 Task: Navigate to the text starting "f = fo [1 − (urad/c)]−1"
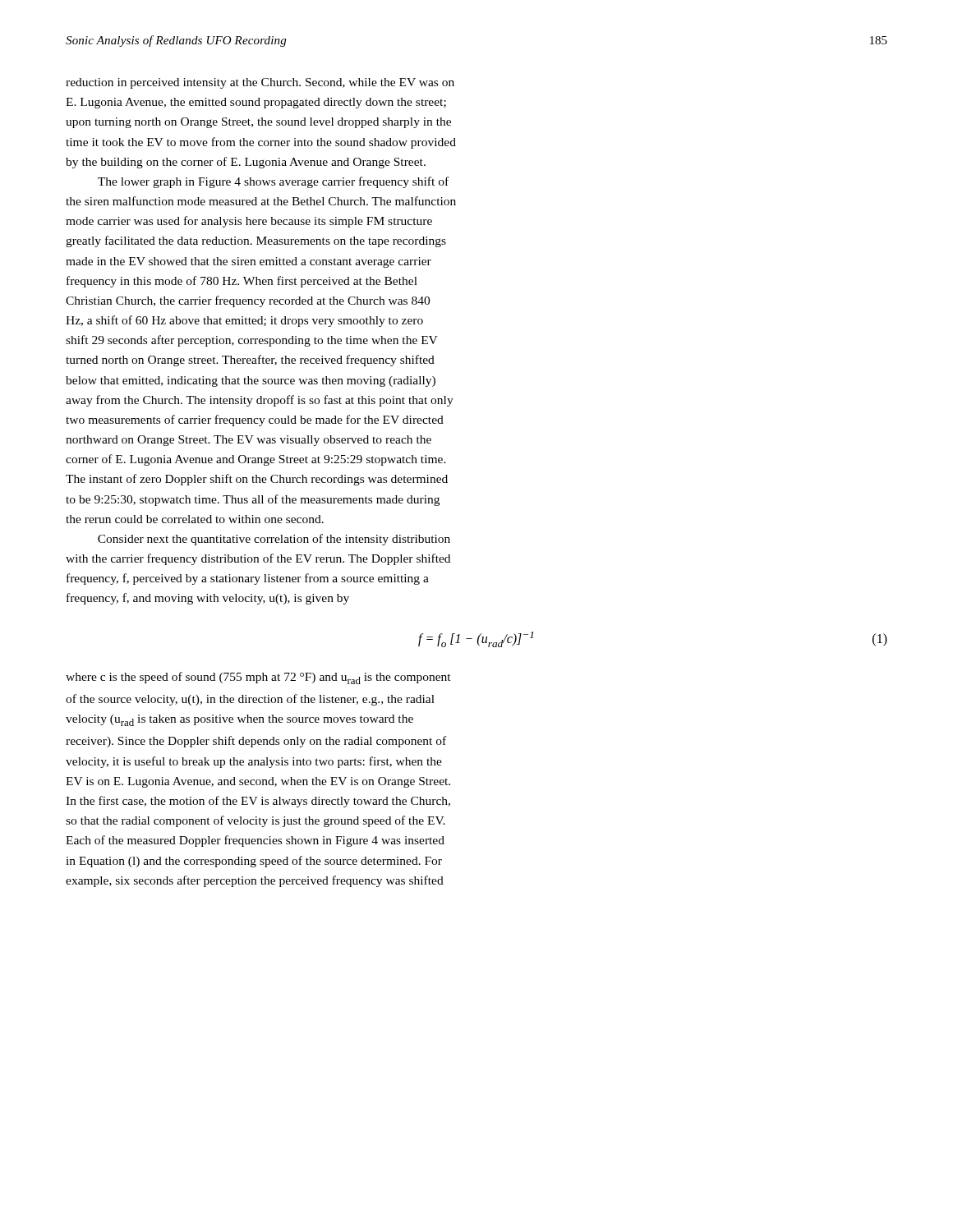tap(483, 639)
